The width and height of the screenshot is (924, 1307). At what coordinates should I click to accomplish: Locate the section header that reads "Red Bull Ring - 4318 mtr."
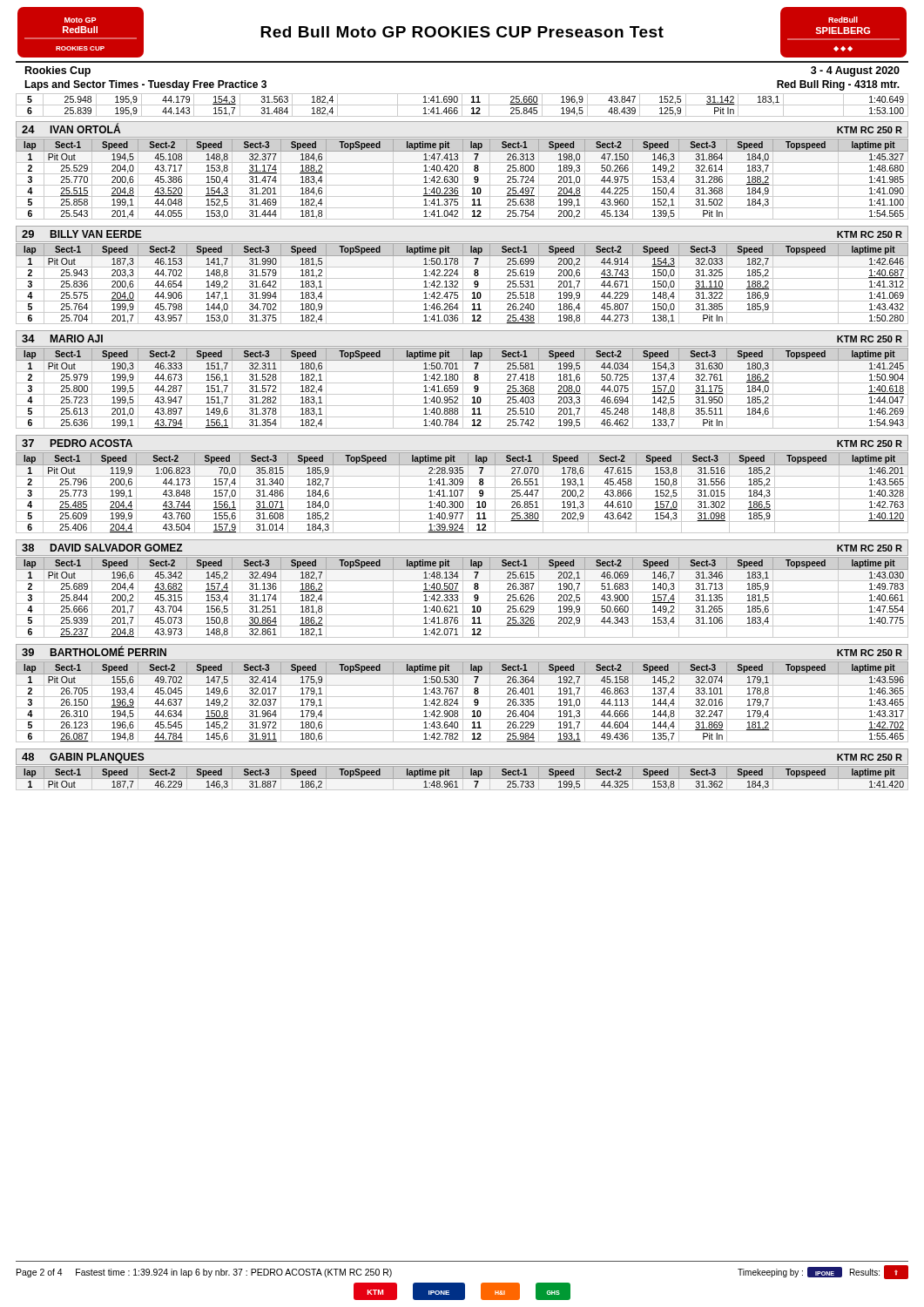(x=838, y=84)
